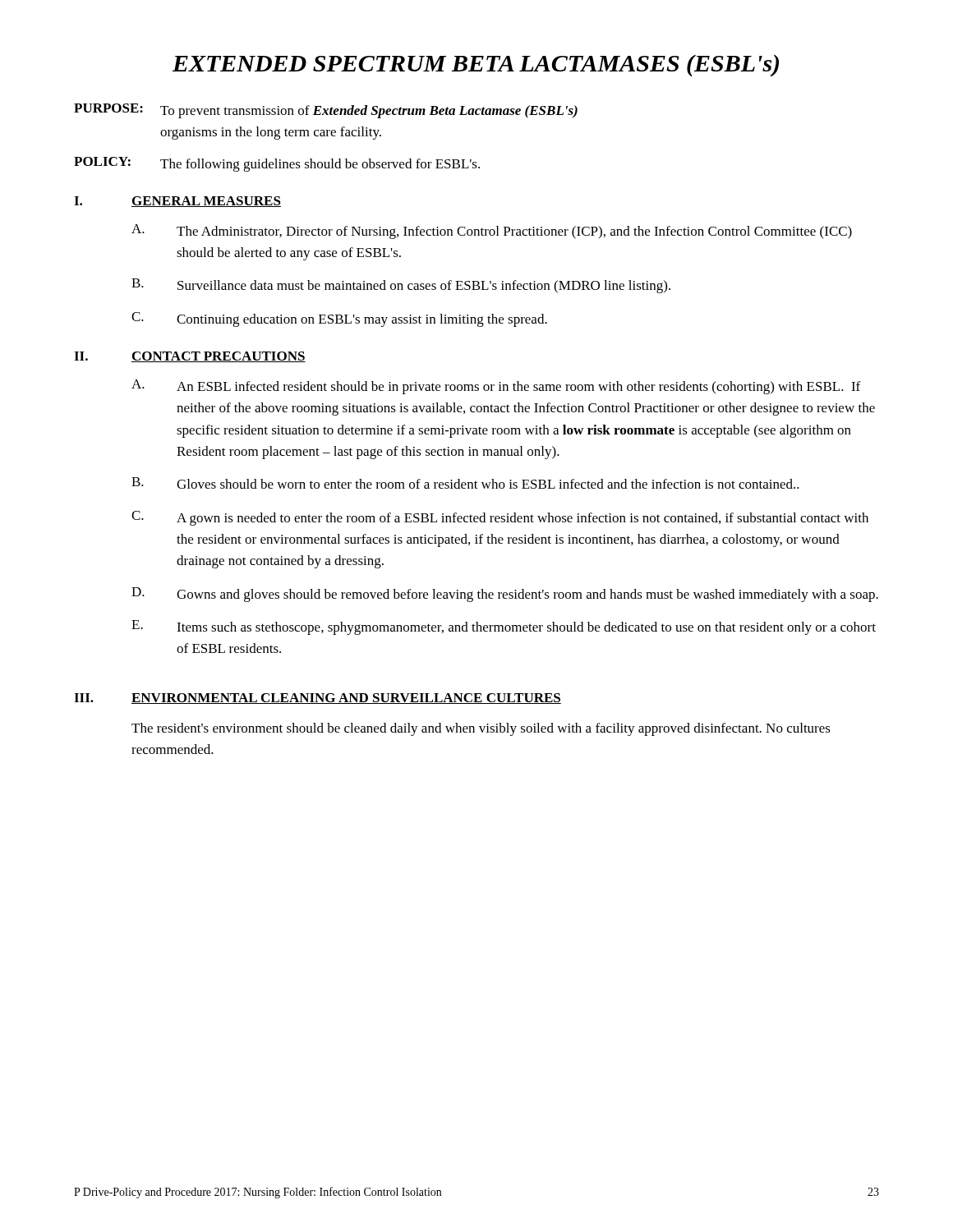The height and width of the screenshot is (1232, 953).
Task: Click the passage that begins "C. Continuing education on ESBL's may assist in"
Action: [340, 319]
